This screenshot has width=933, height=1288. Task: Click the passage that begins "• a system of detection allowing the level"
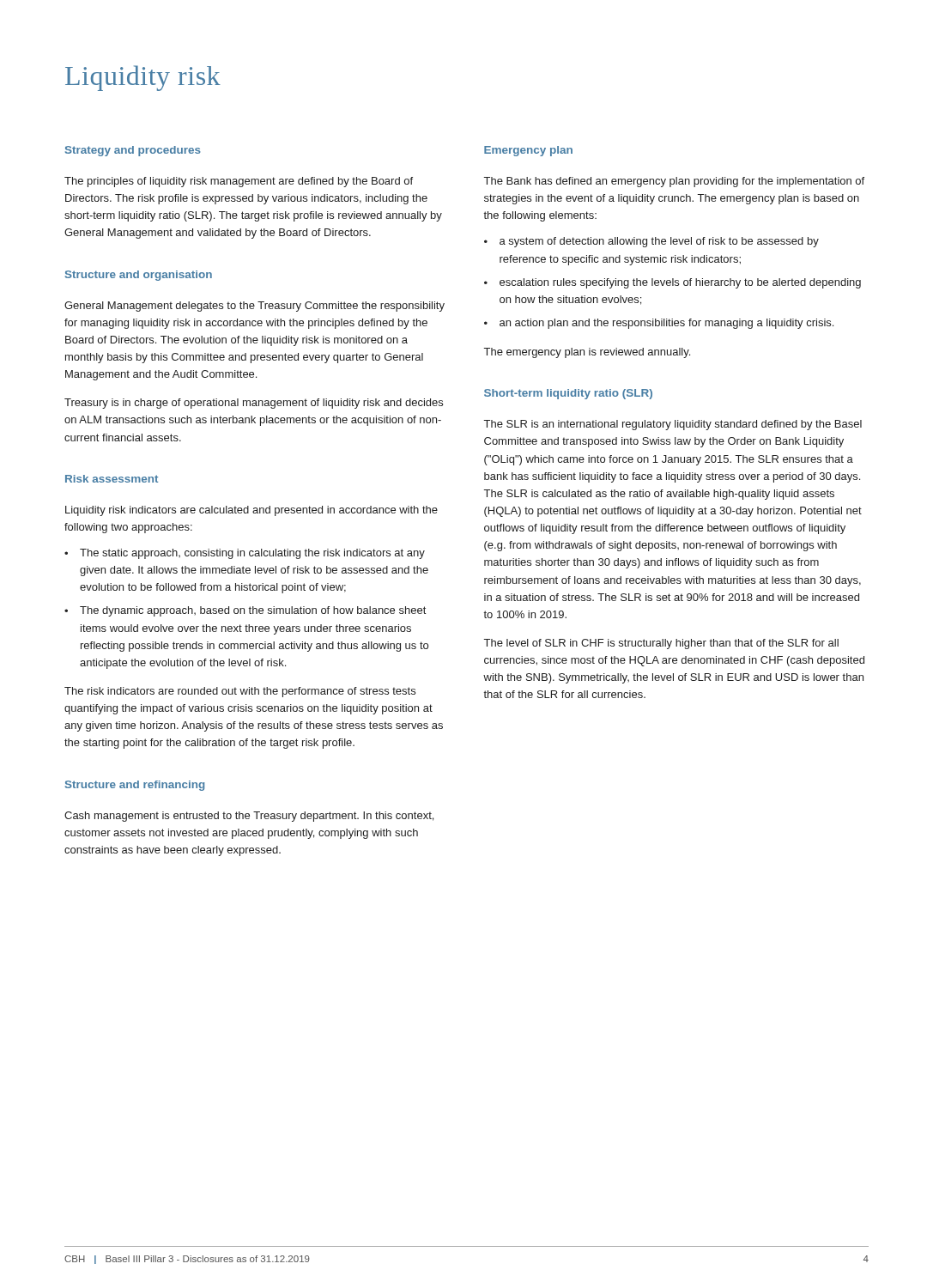tap(676, 250)
